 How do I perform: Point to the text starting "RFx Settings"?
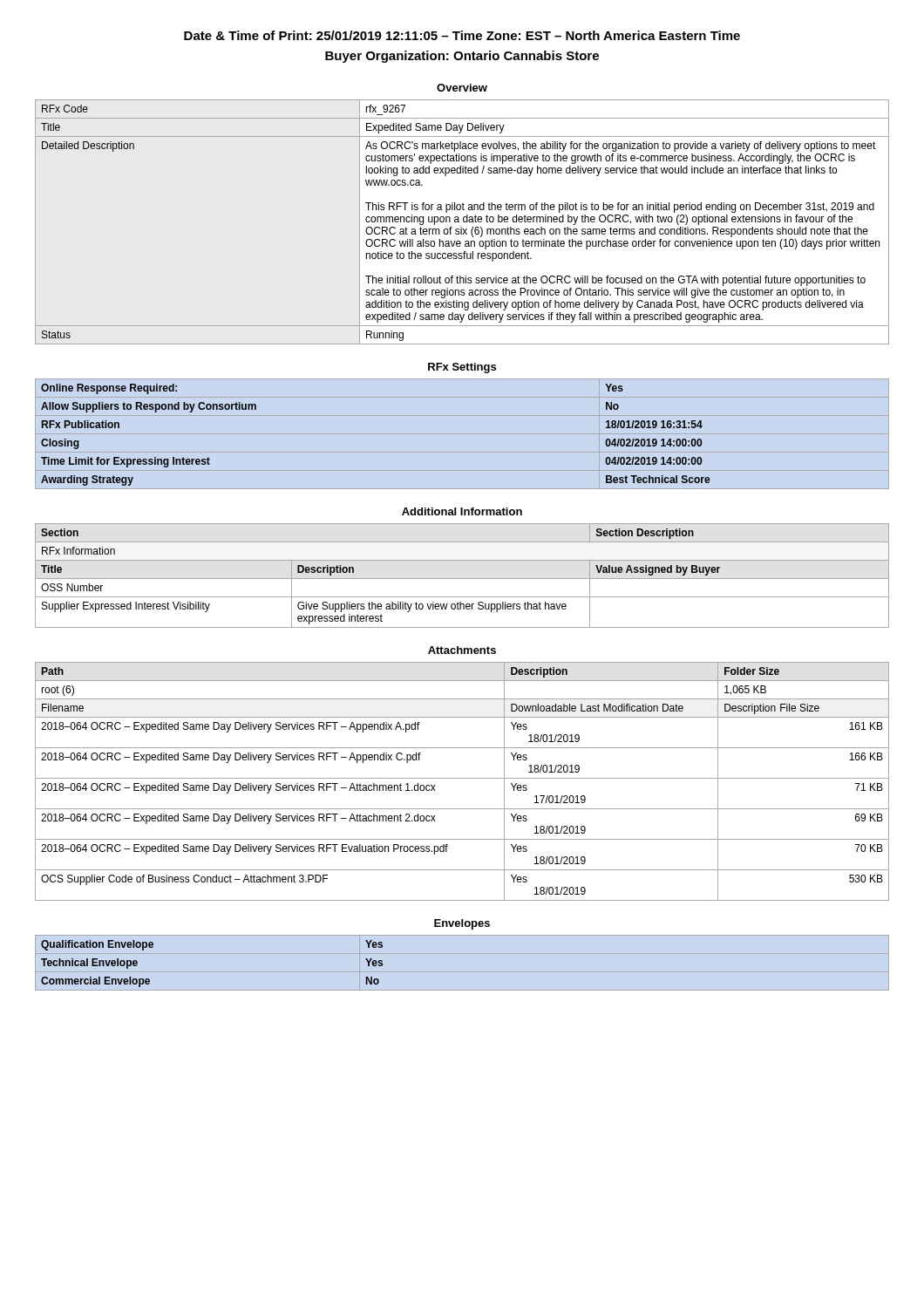click(462, 367)
